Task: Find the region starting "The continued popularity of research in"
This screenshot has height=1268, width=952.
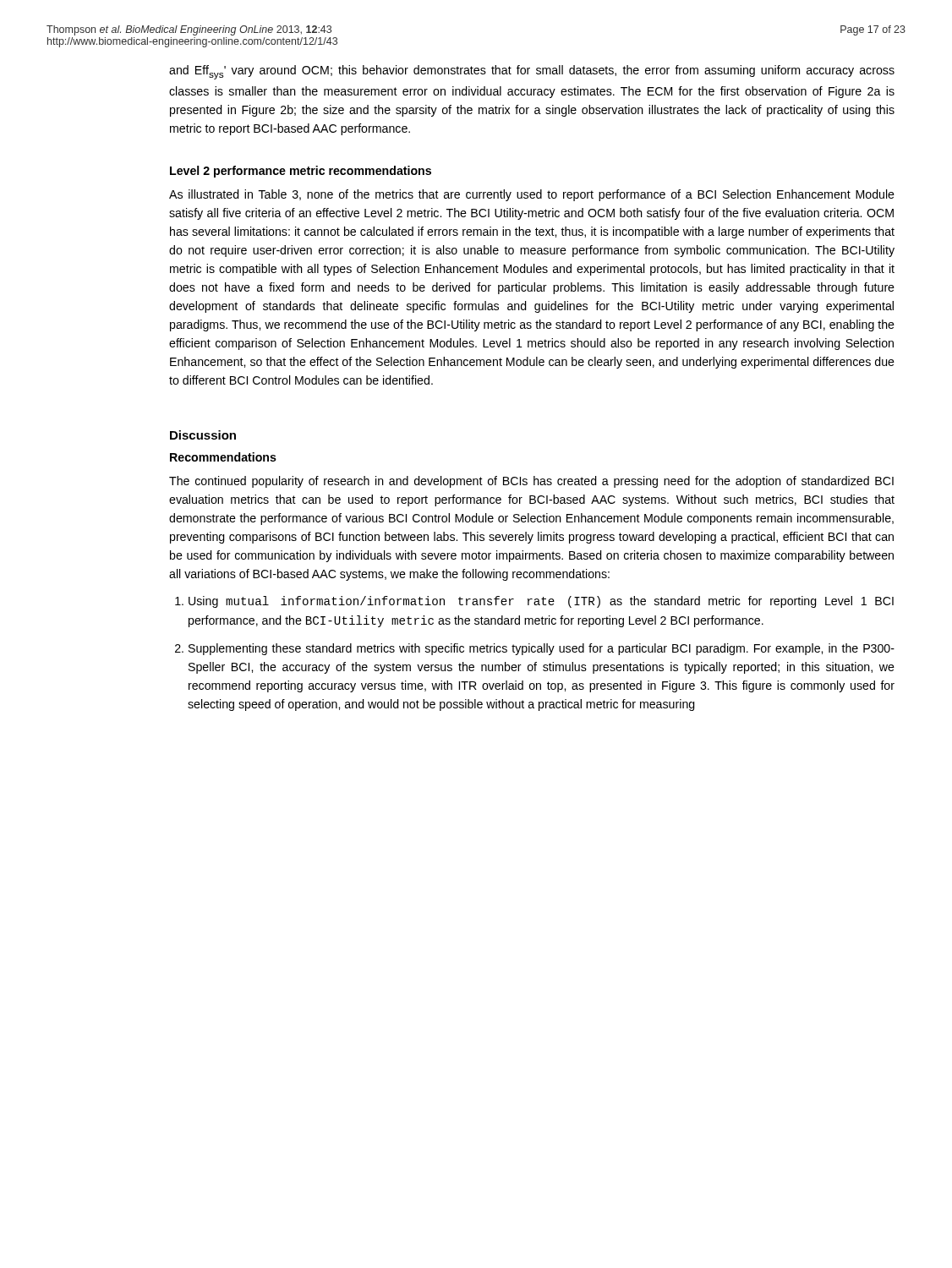Action: point(532,528)
